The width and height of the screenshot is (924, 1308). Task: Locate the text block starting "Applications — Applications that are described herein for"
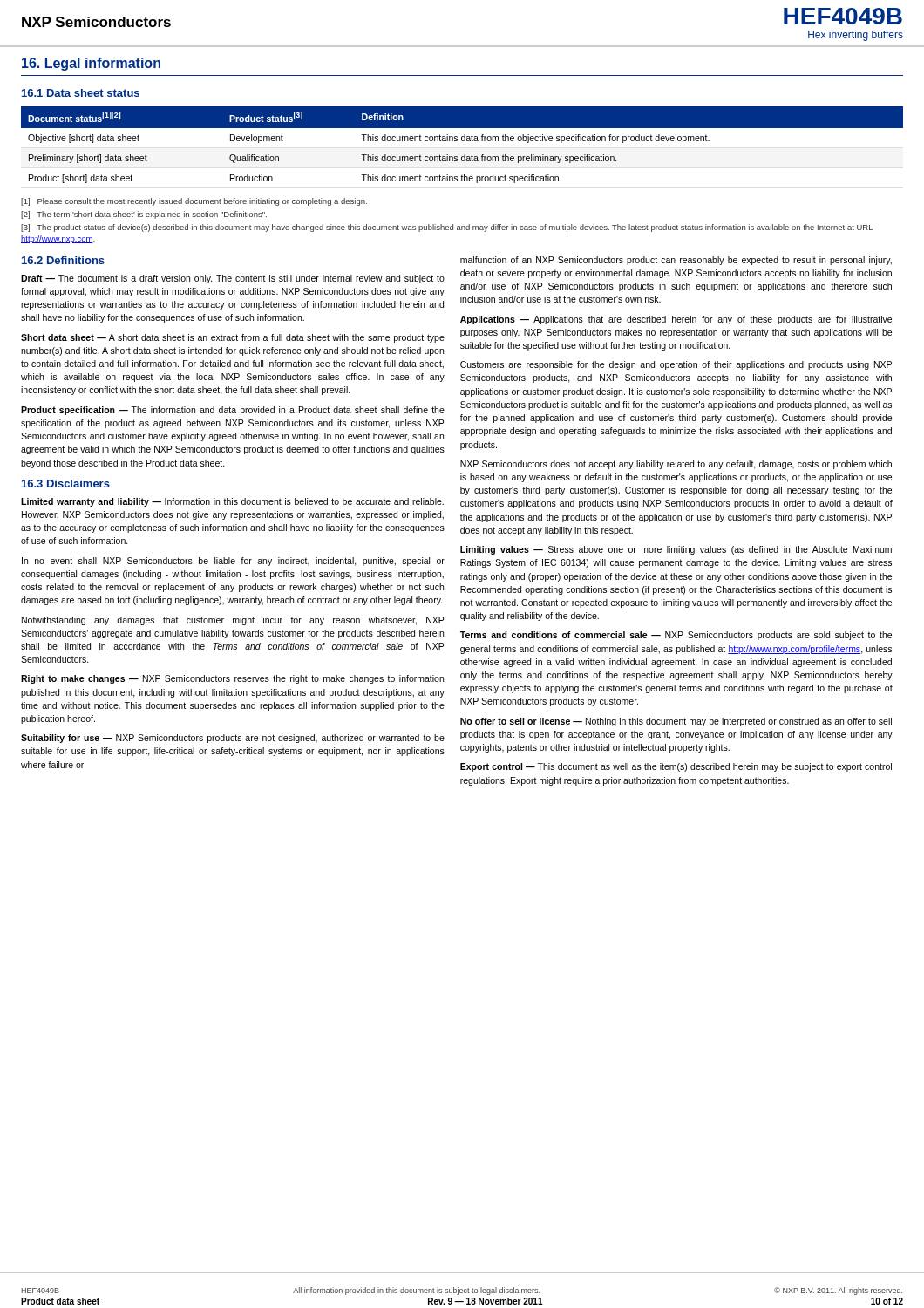[x=676, y=332]
